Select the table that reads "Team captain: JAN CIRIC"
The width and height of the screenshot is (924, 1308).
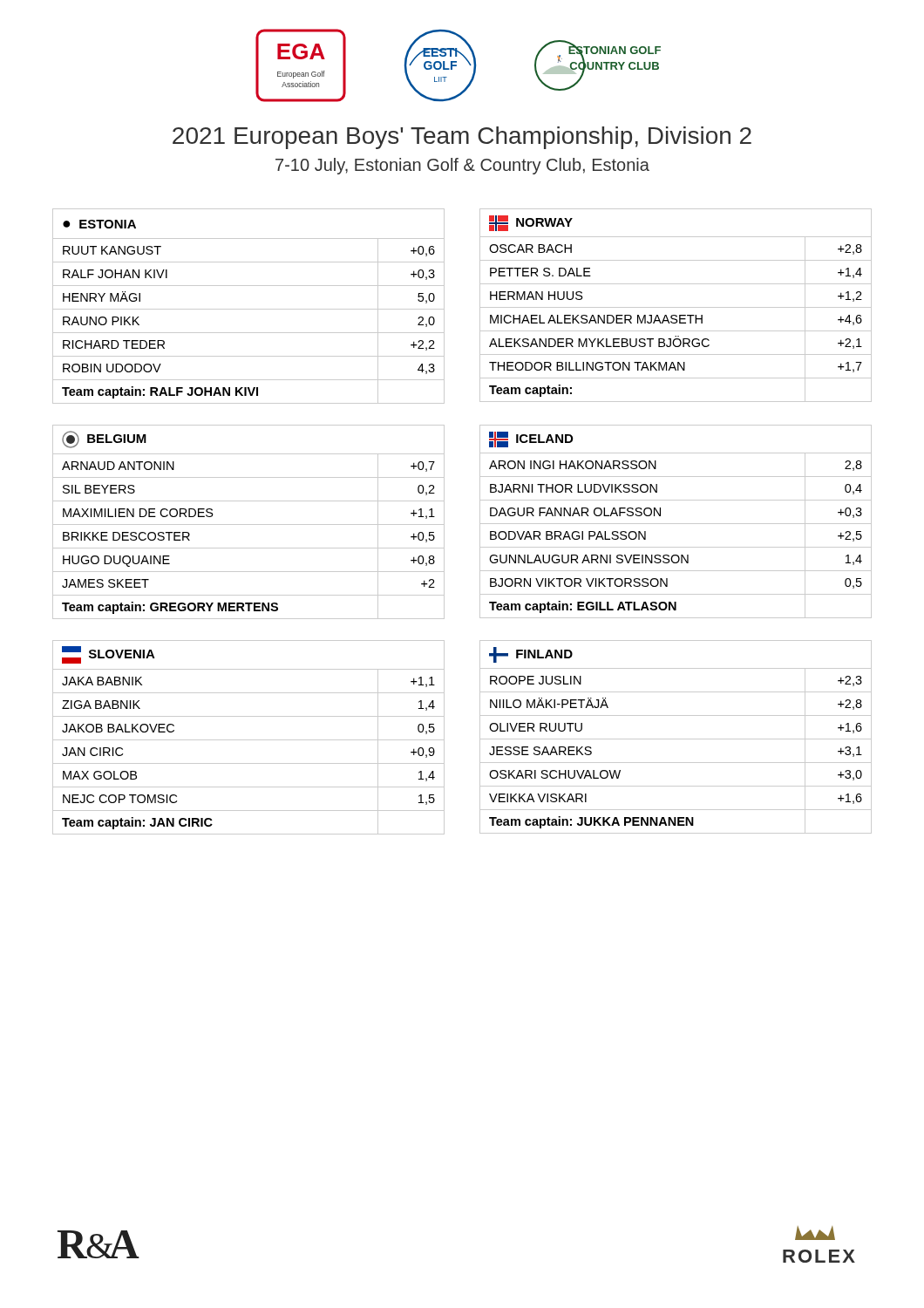coord(248,737)
